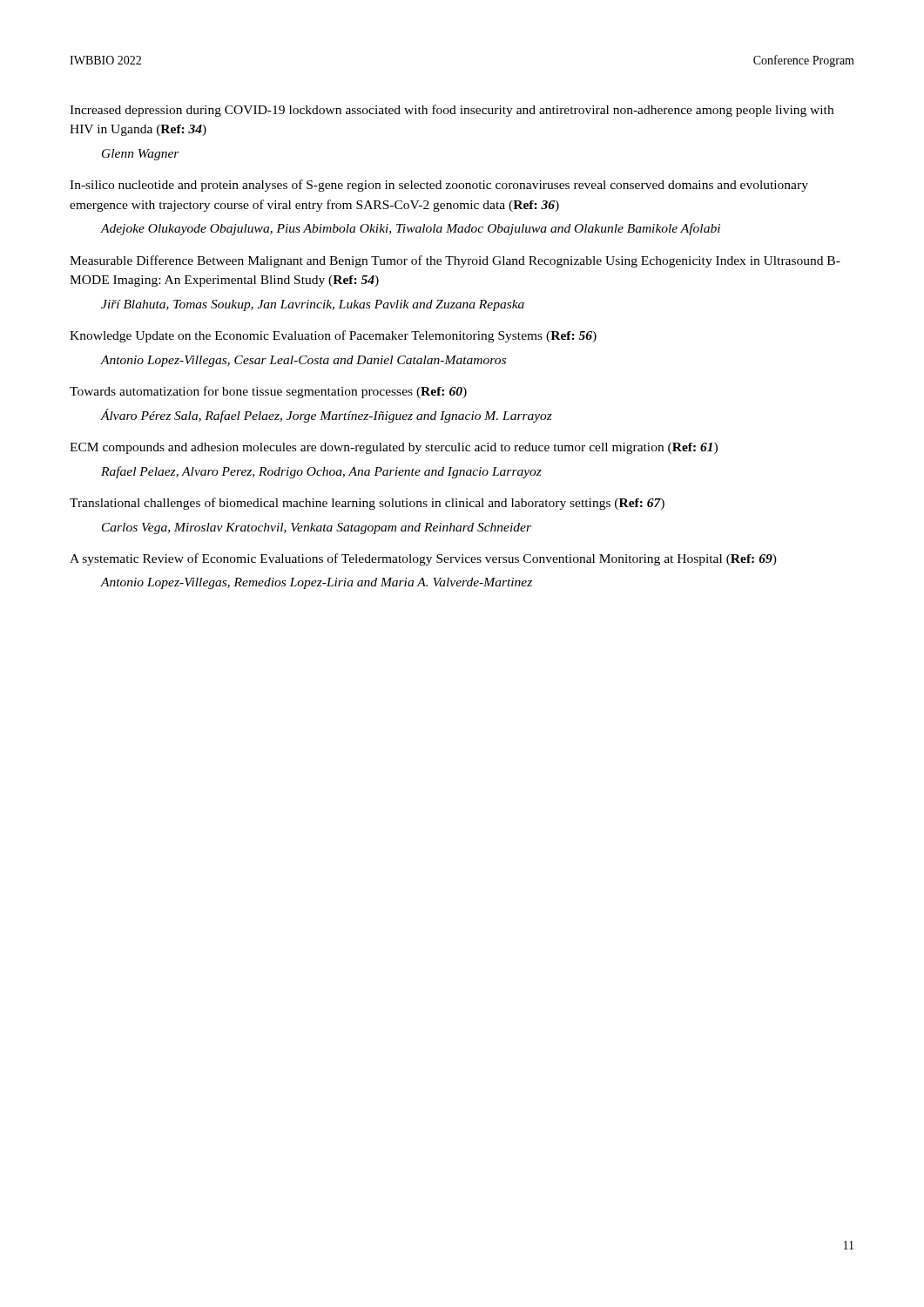924x1307 pixels.
Task: Find the region starting "Towards automatization for bone"
Action: pos(462,404)
